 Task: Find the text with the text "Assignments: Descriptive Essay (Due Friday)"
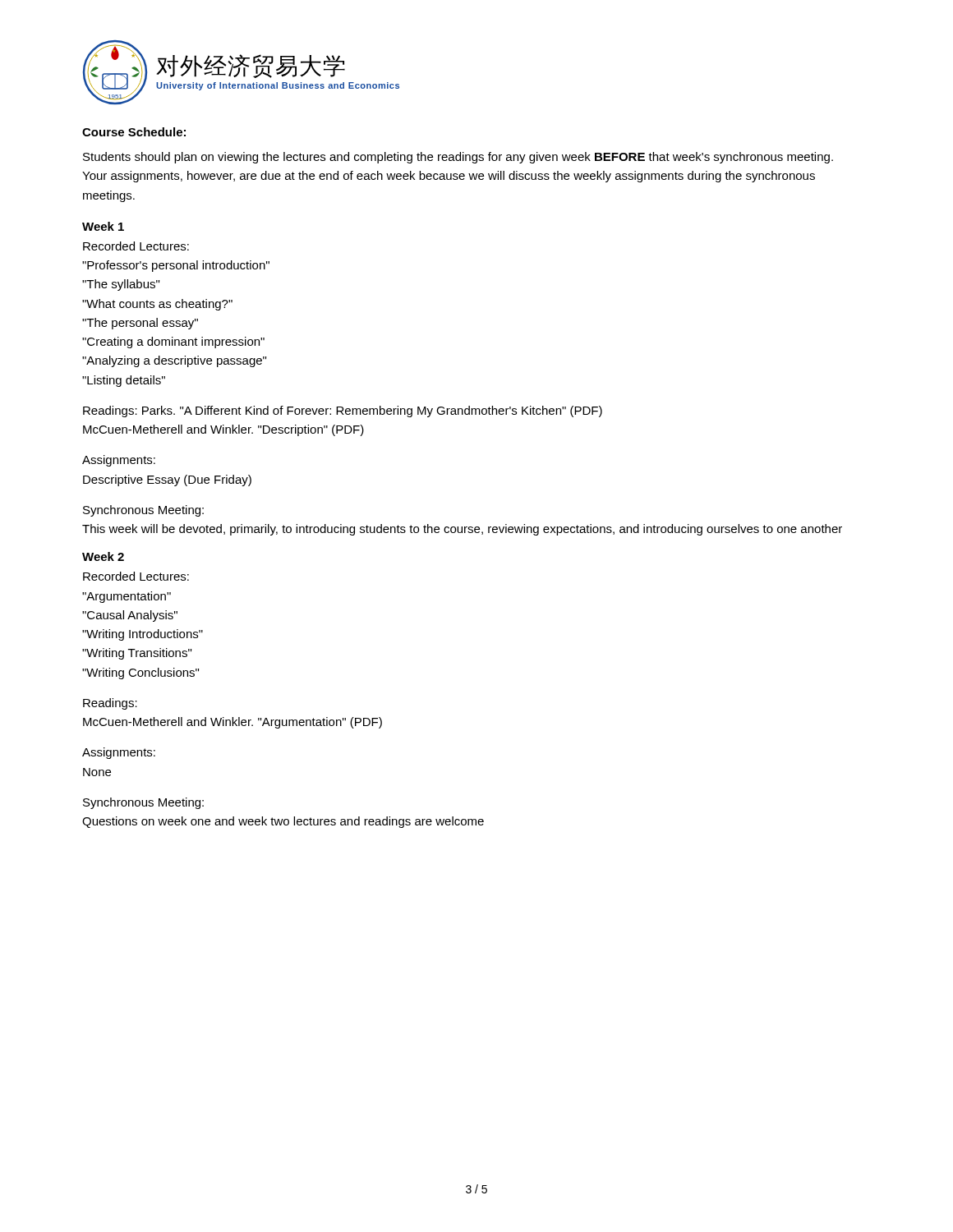(x=167, y=469)
